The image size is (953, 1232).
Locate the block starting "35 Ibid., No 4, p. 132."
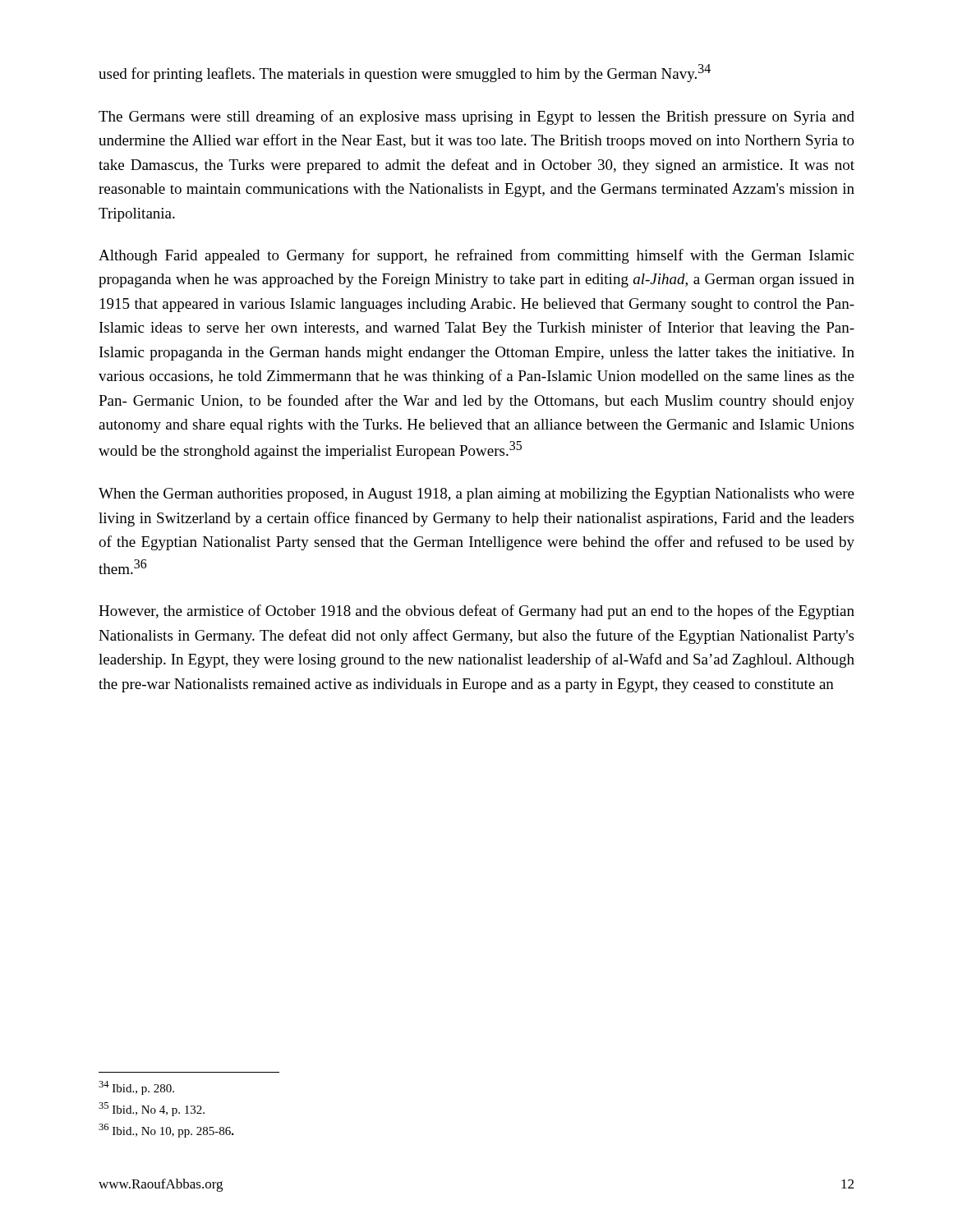click(x=152, y=1108)
